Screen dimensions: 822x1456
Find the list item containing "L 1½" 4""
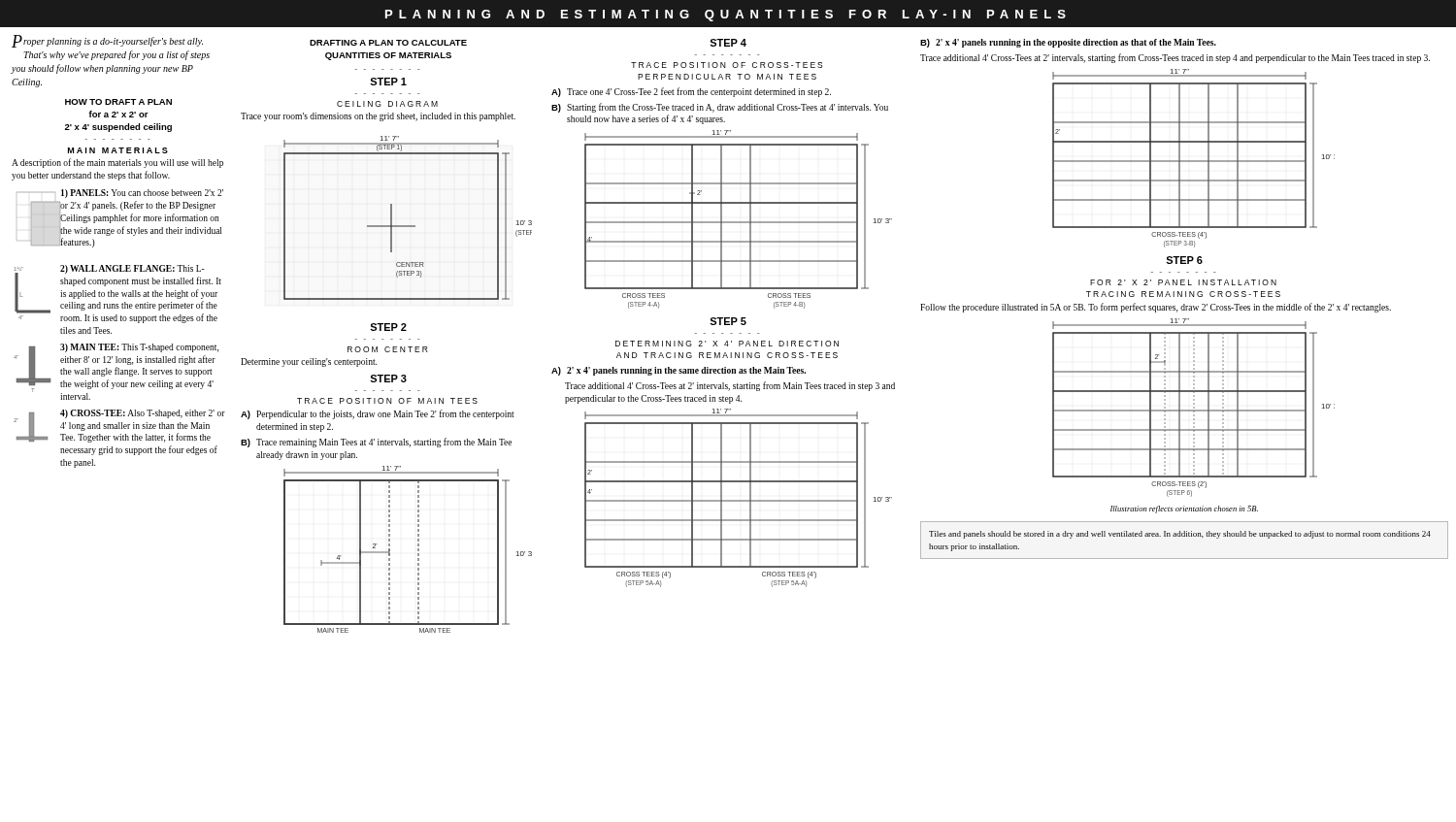(118, 300)
